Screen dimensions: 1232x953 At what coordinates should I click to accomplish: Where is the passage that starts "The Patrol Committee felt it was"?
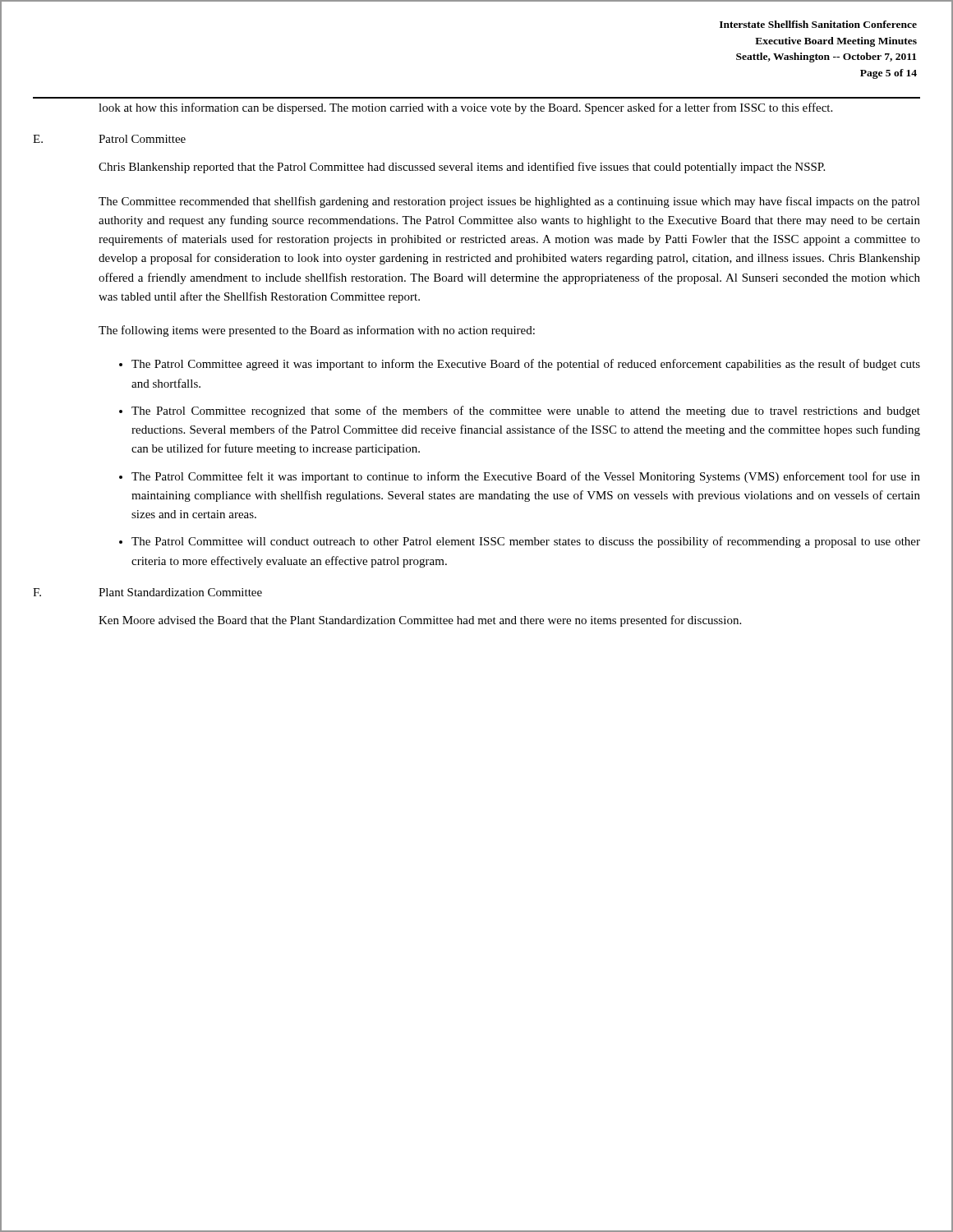click(526, 495)
